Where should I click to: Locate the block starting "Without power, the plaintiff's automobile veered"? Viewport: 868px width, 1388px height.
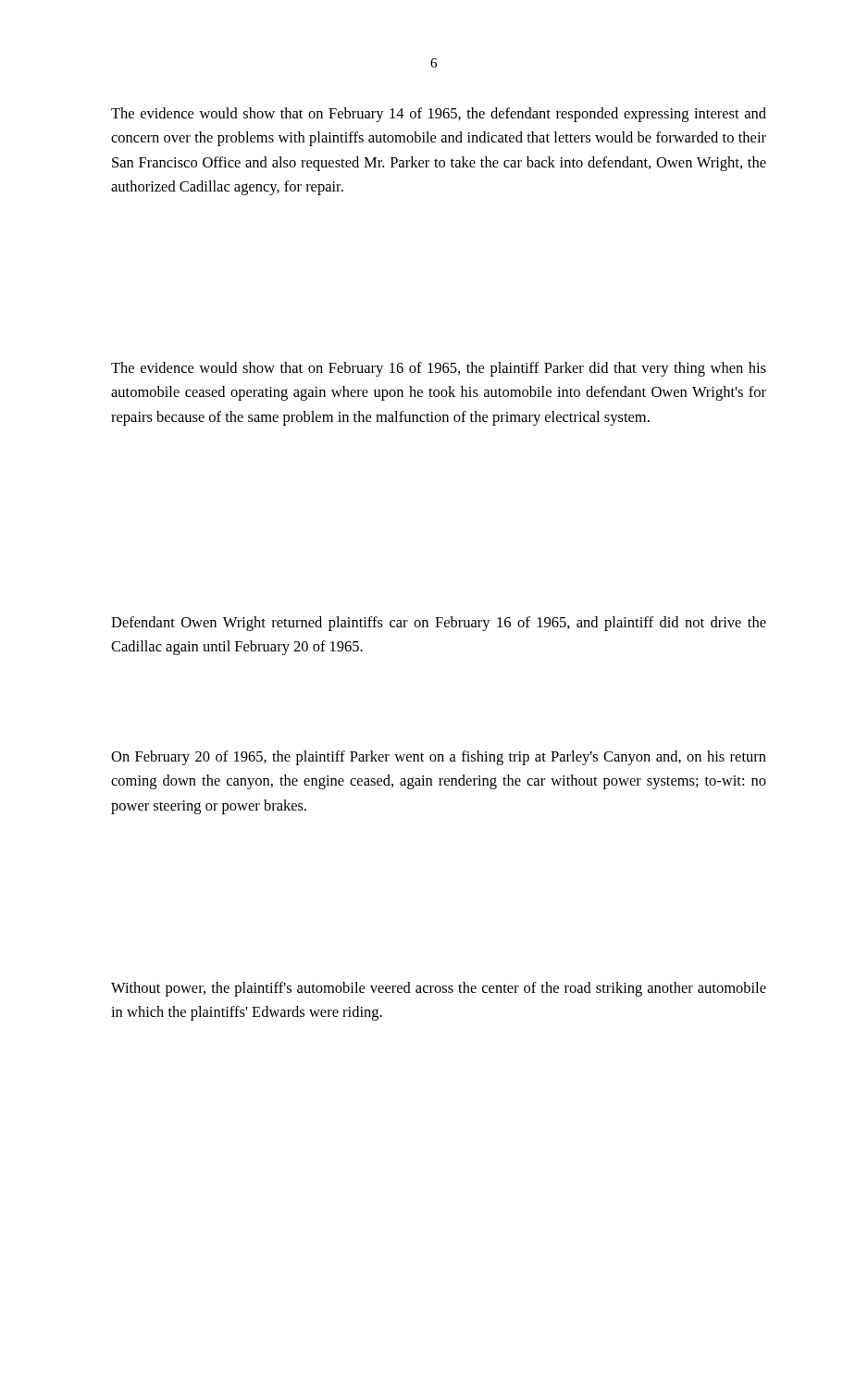click(x=439, y=1000)
